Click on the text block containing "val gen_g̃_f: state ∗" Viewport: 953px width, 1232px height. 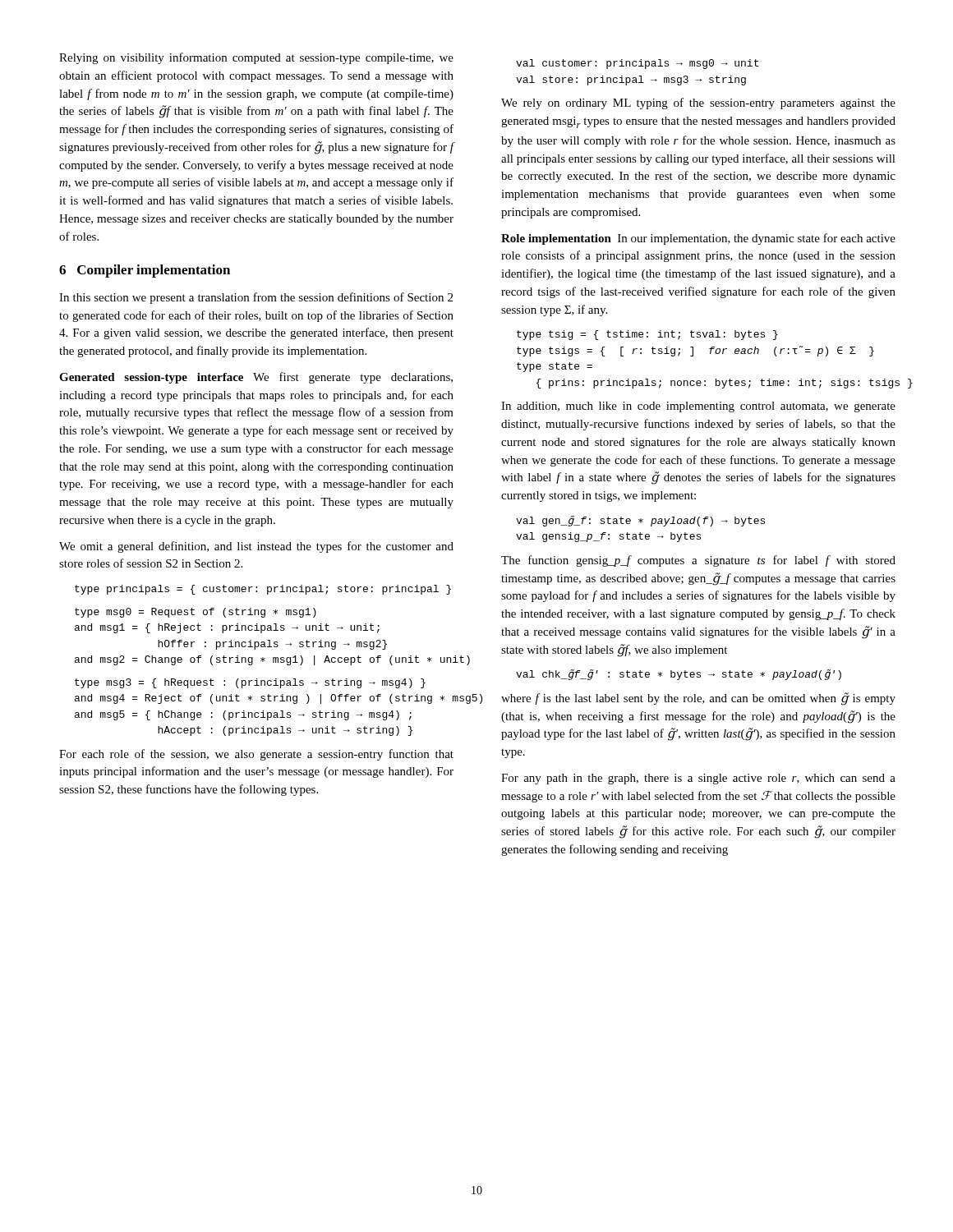[x=706, y=529]
